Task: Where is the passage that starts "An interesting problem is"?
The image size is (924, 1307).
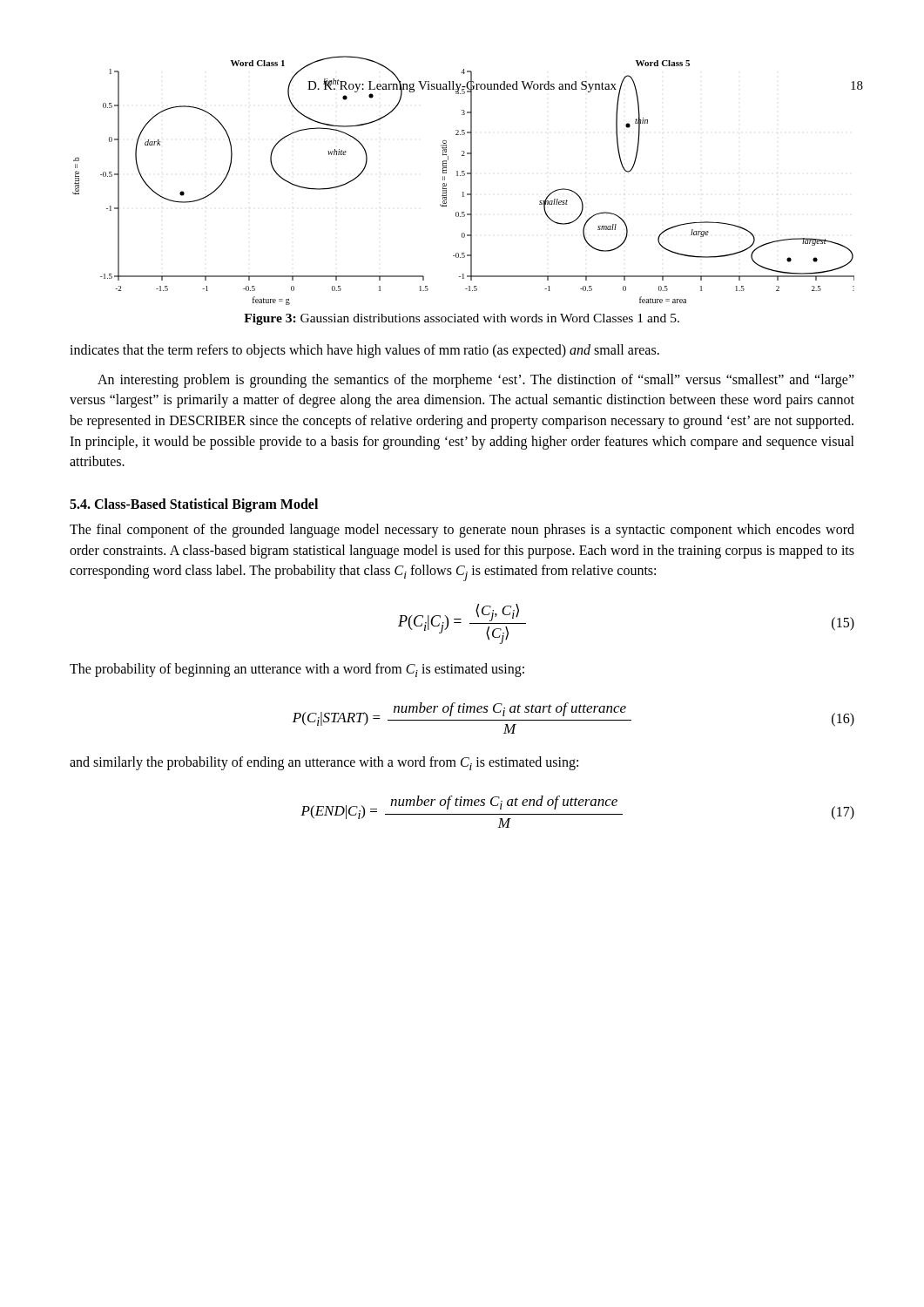Action: point(462,420)
